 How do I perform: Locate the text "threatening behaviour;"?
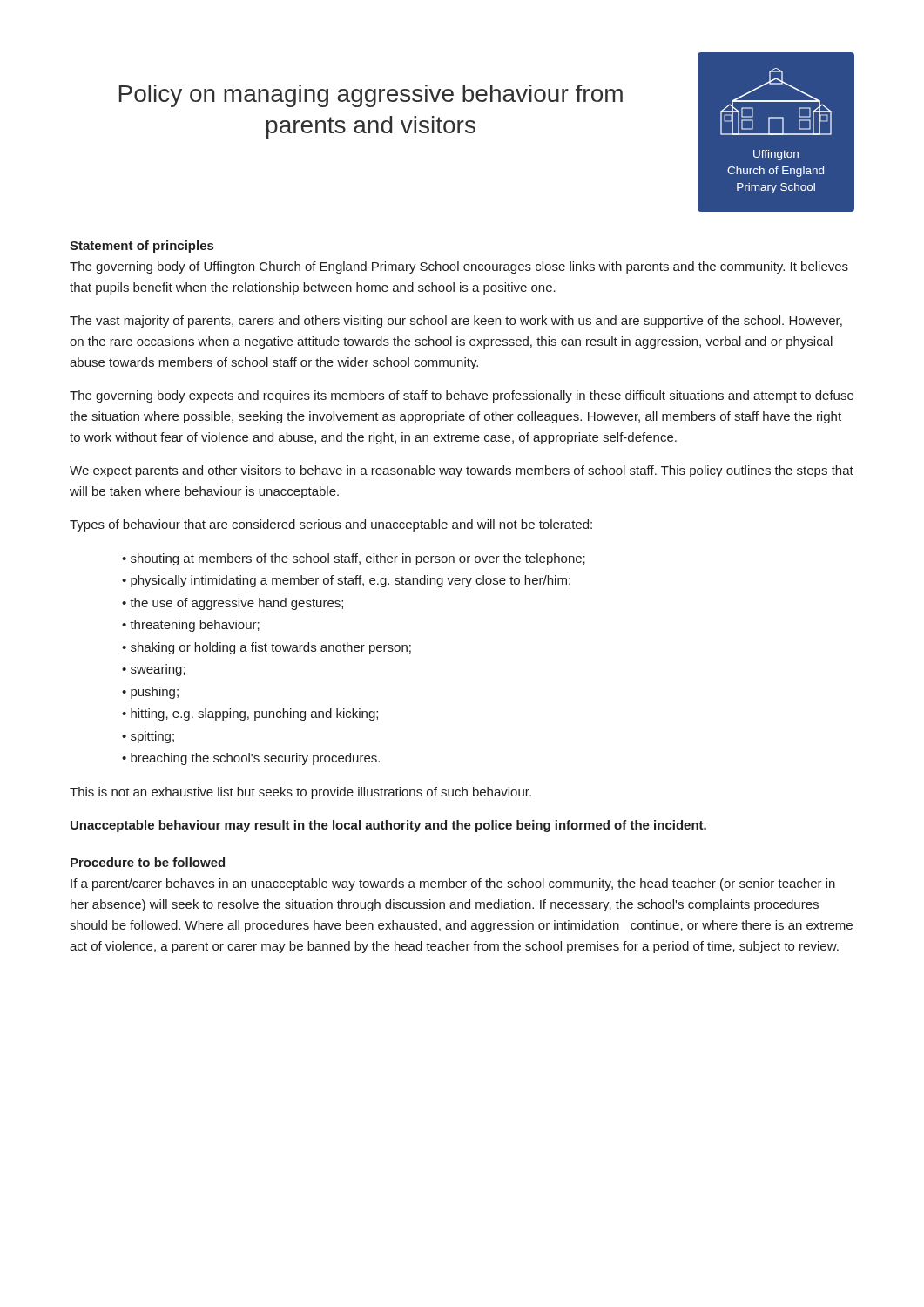point(195,624)
